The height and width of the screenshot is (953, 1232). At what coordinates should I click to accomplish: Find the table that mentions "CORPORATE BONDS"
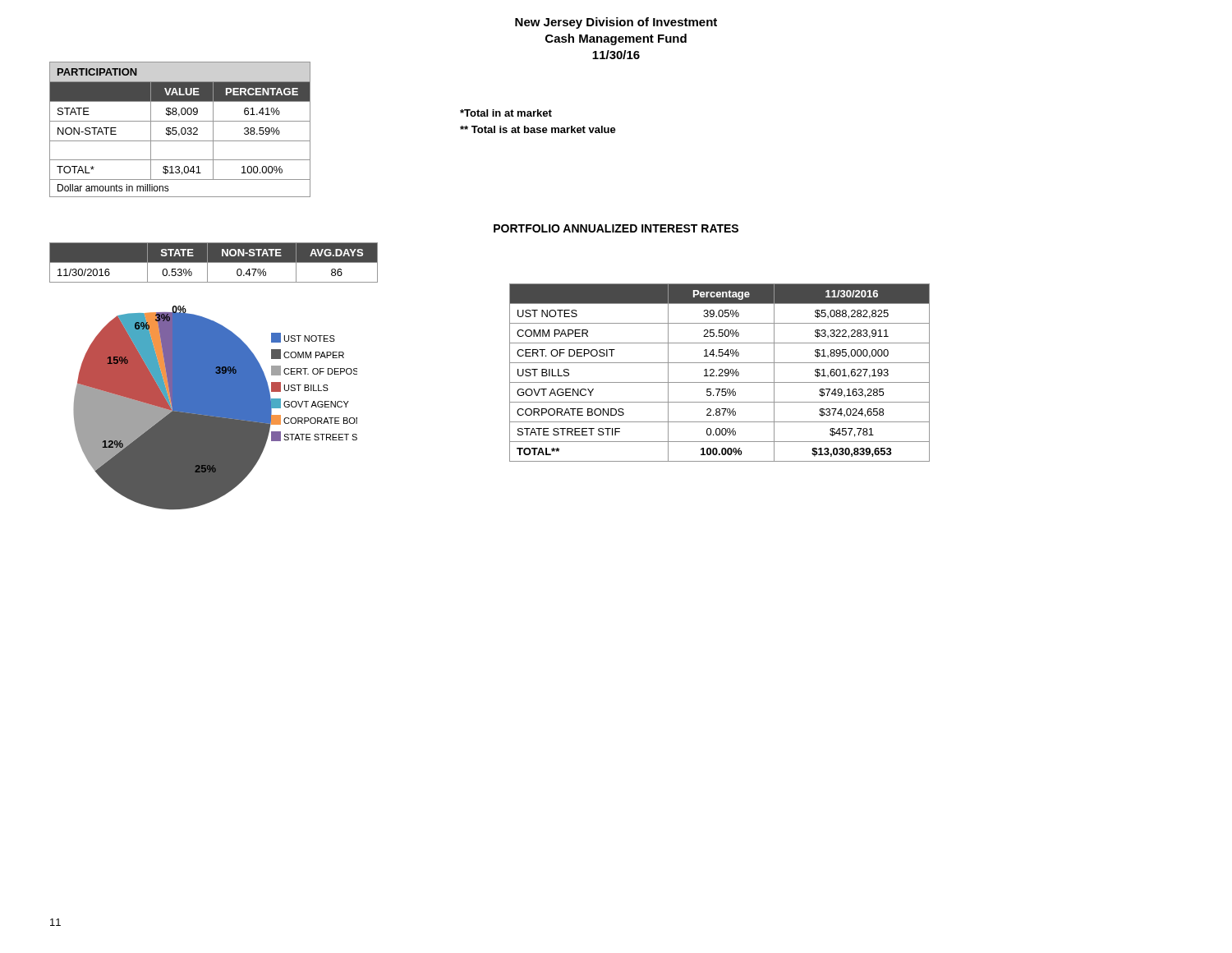[x=719, y=373]
